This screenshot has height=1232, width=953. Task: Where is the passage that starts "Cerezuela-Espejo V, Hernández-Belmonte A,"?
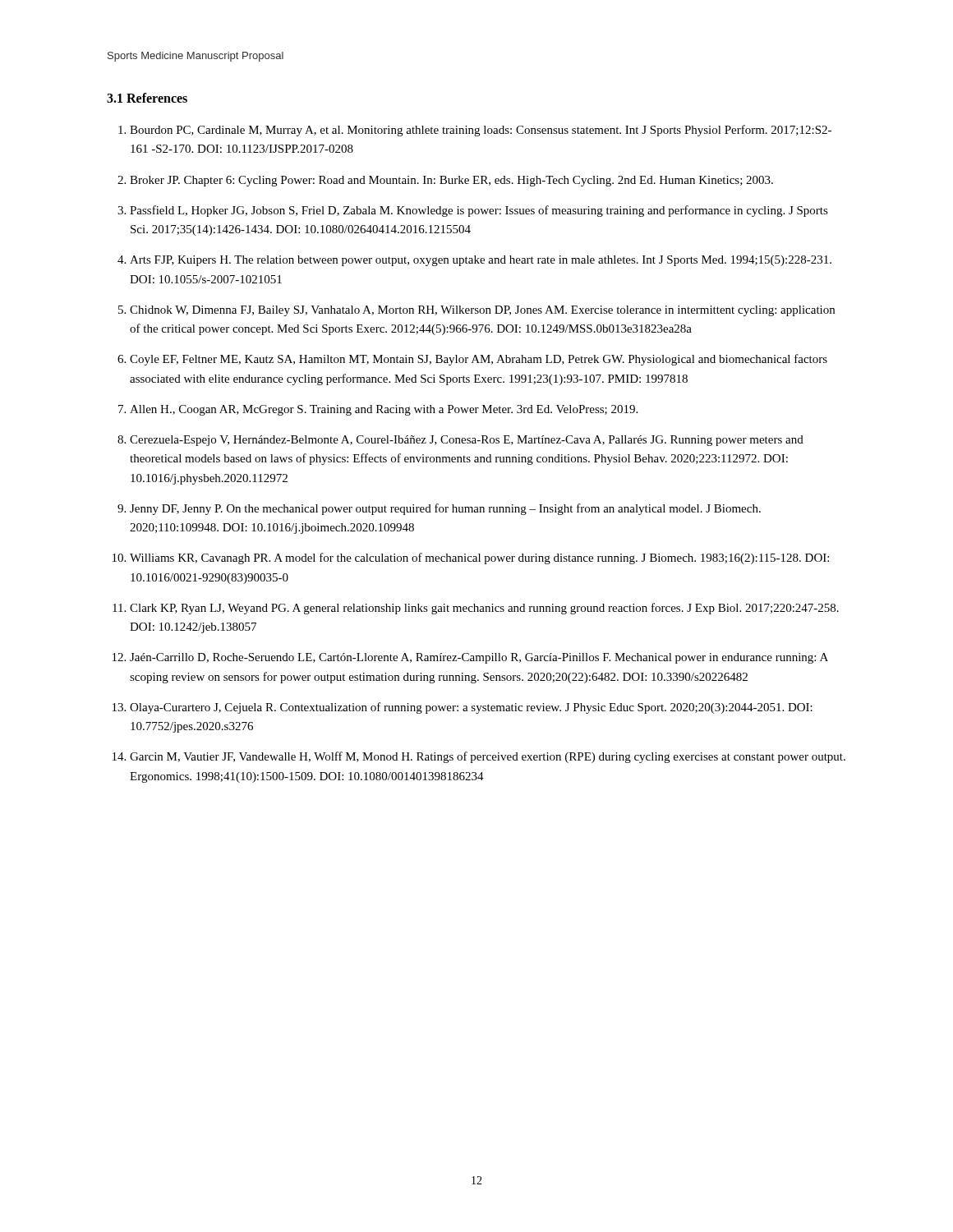466,458
